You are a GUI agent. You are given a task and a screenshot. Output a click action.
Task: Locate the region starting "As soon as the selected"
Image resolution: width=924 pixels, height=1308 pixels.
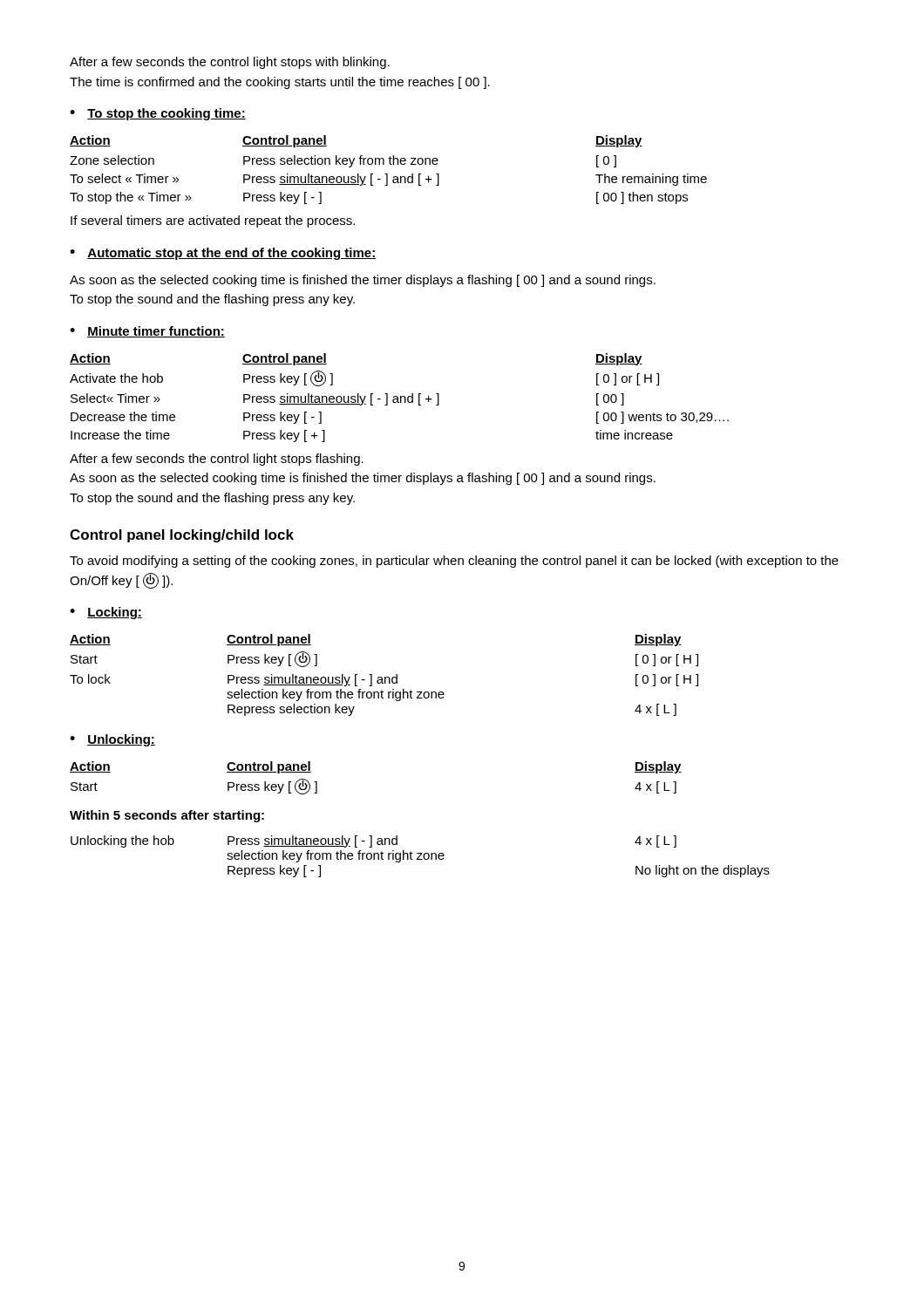[363, 289]
